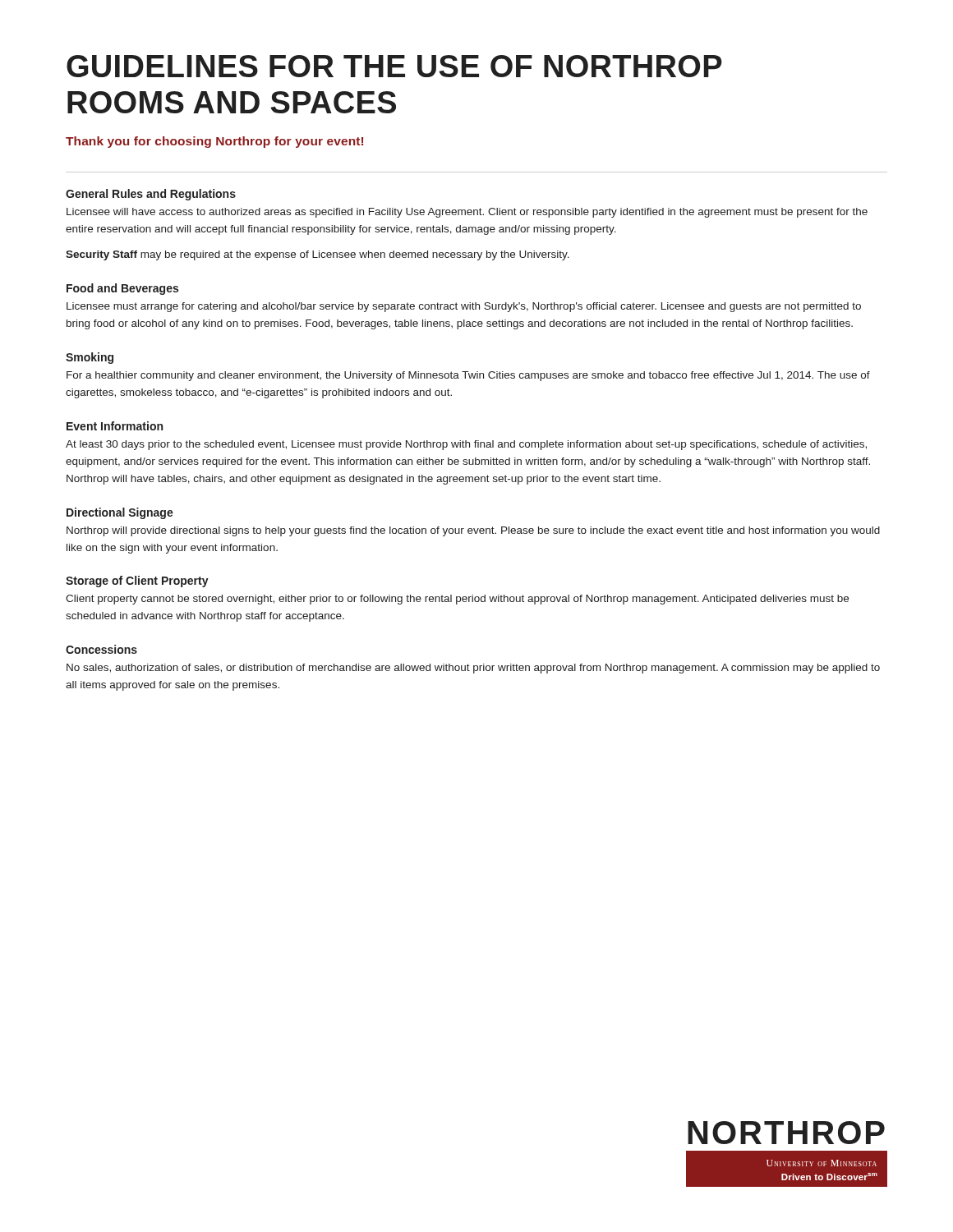Click on the logo
This screenshot has width=953, height=1232.
pyautogui.click(x=787, y=1152)
